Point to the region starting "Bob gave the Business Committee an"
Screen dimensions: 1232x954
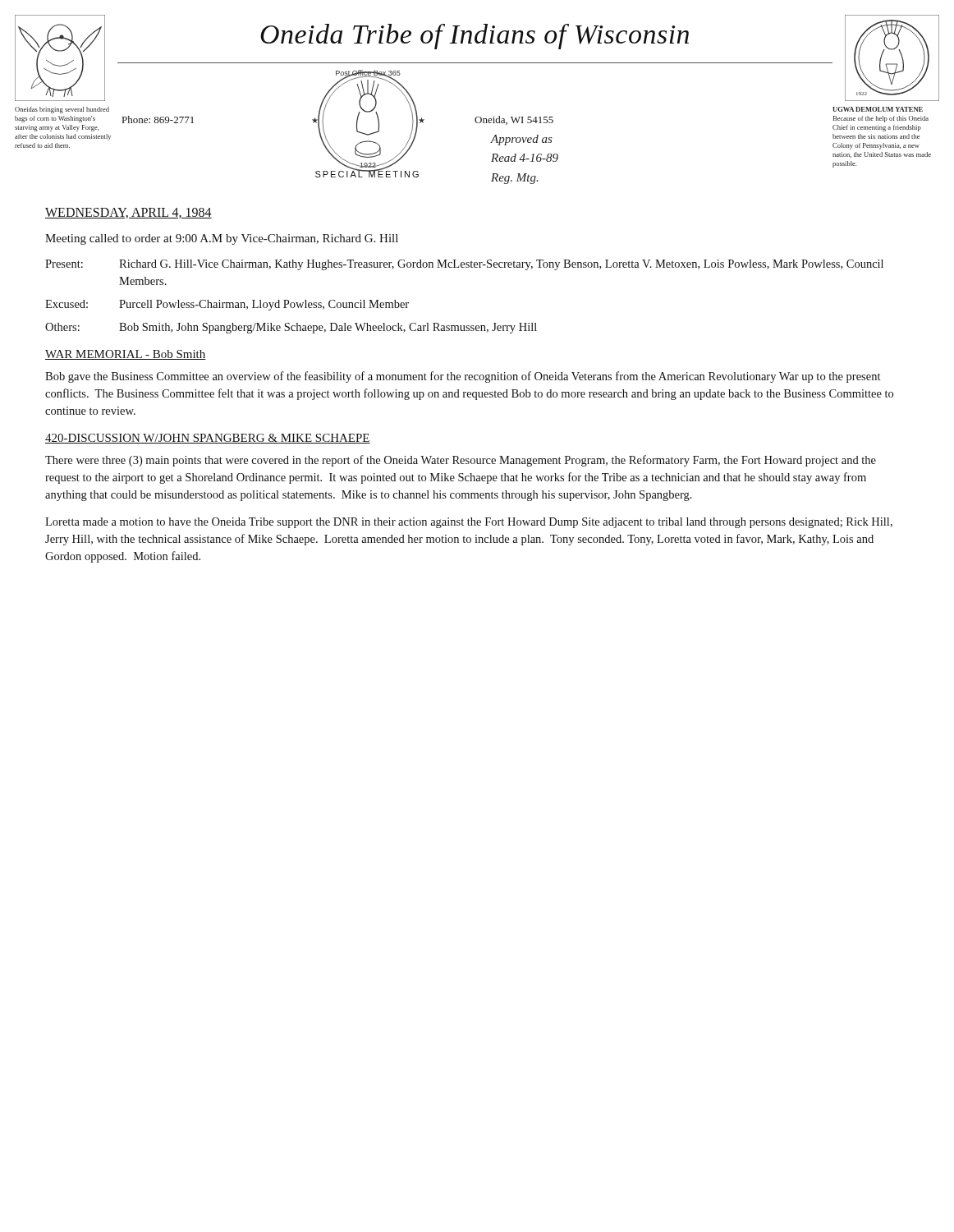pos(470,393)
